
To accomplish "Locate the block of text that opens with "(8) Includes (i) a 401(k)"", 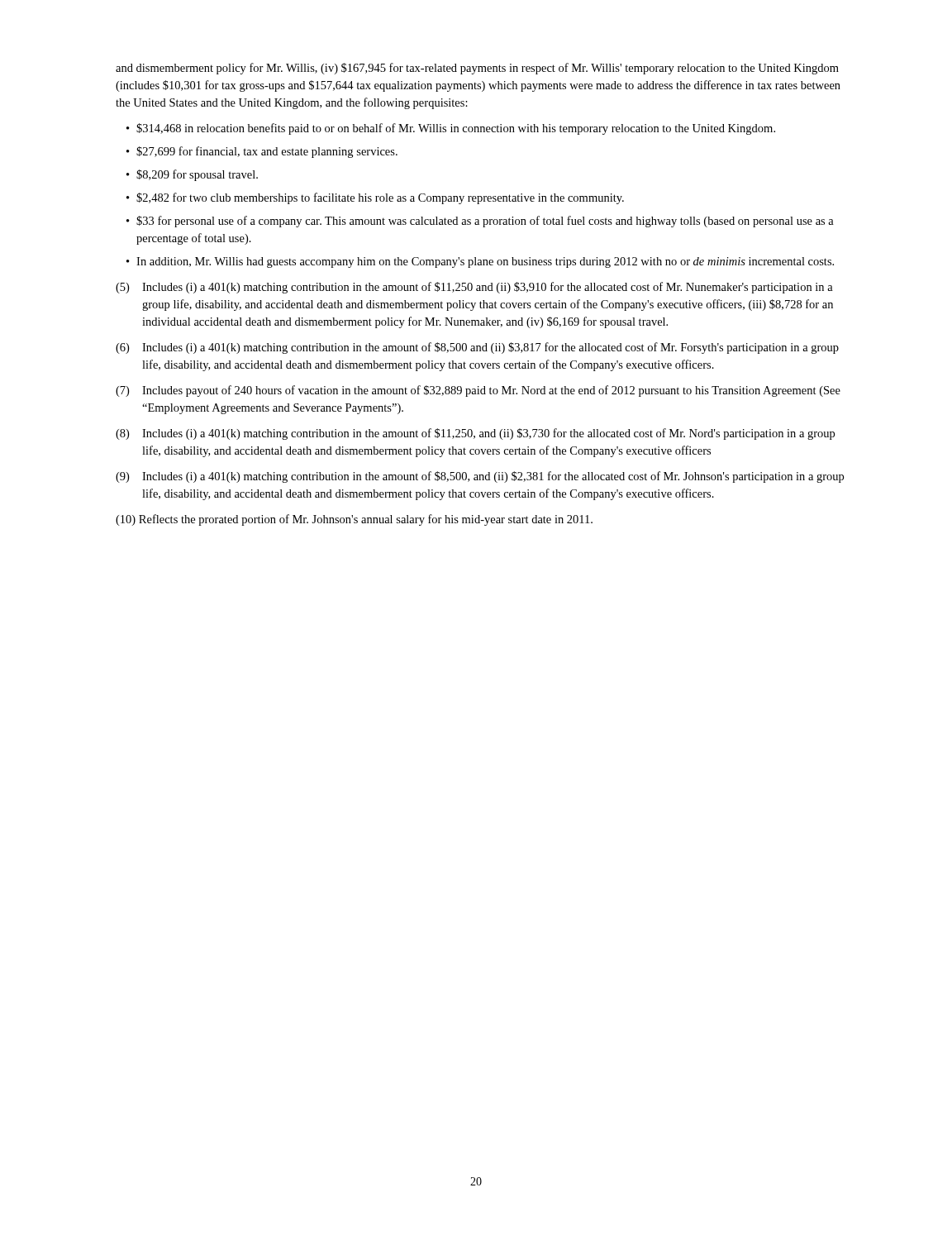I will [x=484, y=442].
